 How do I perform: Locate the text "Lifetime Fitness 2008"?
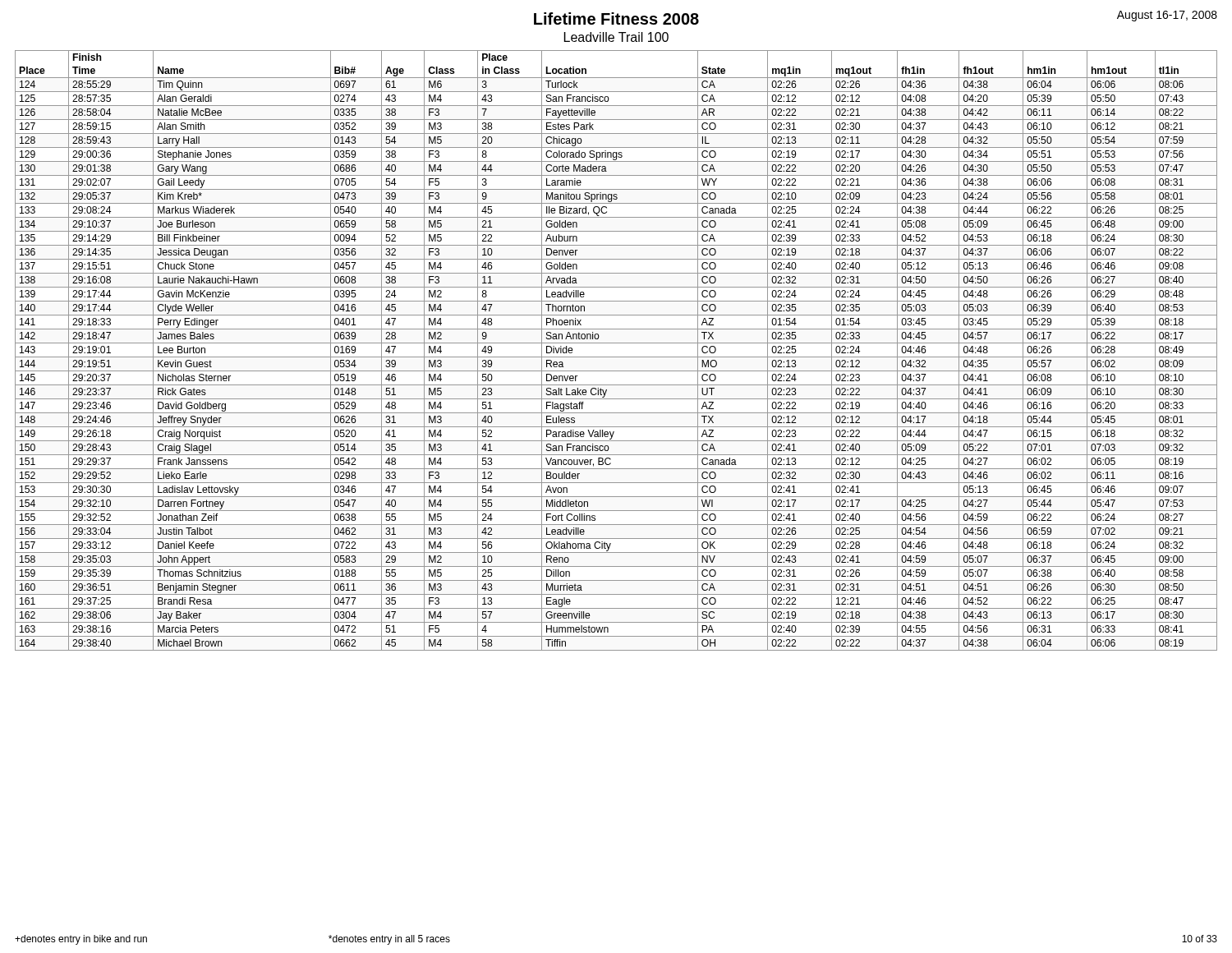616,19
